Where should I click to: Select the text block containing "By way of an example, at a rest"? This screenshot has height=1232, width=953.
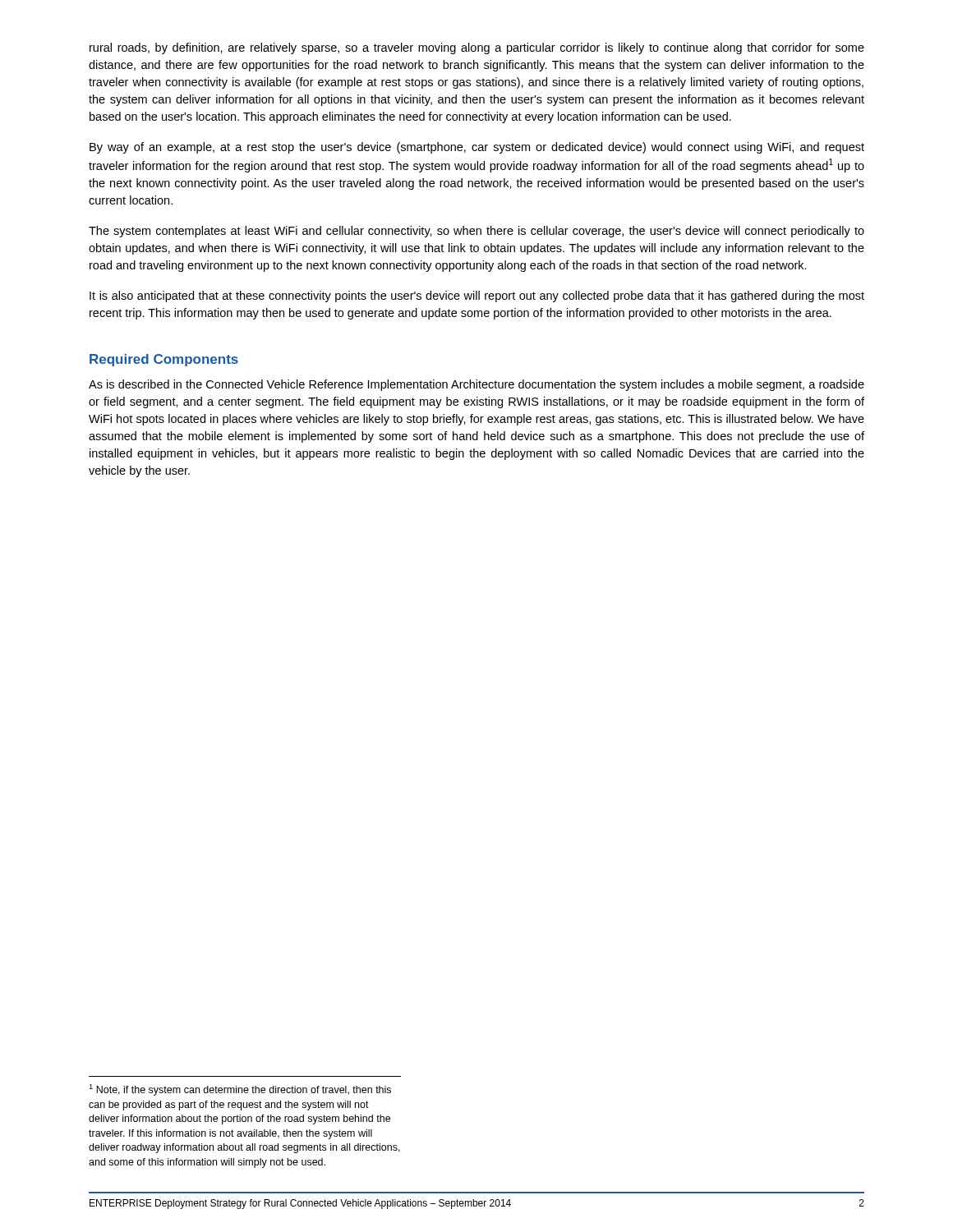point(476,174)
